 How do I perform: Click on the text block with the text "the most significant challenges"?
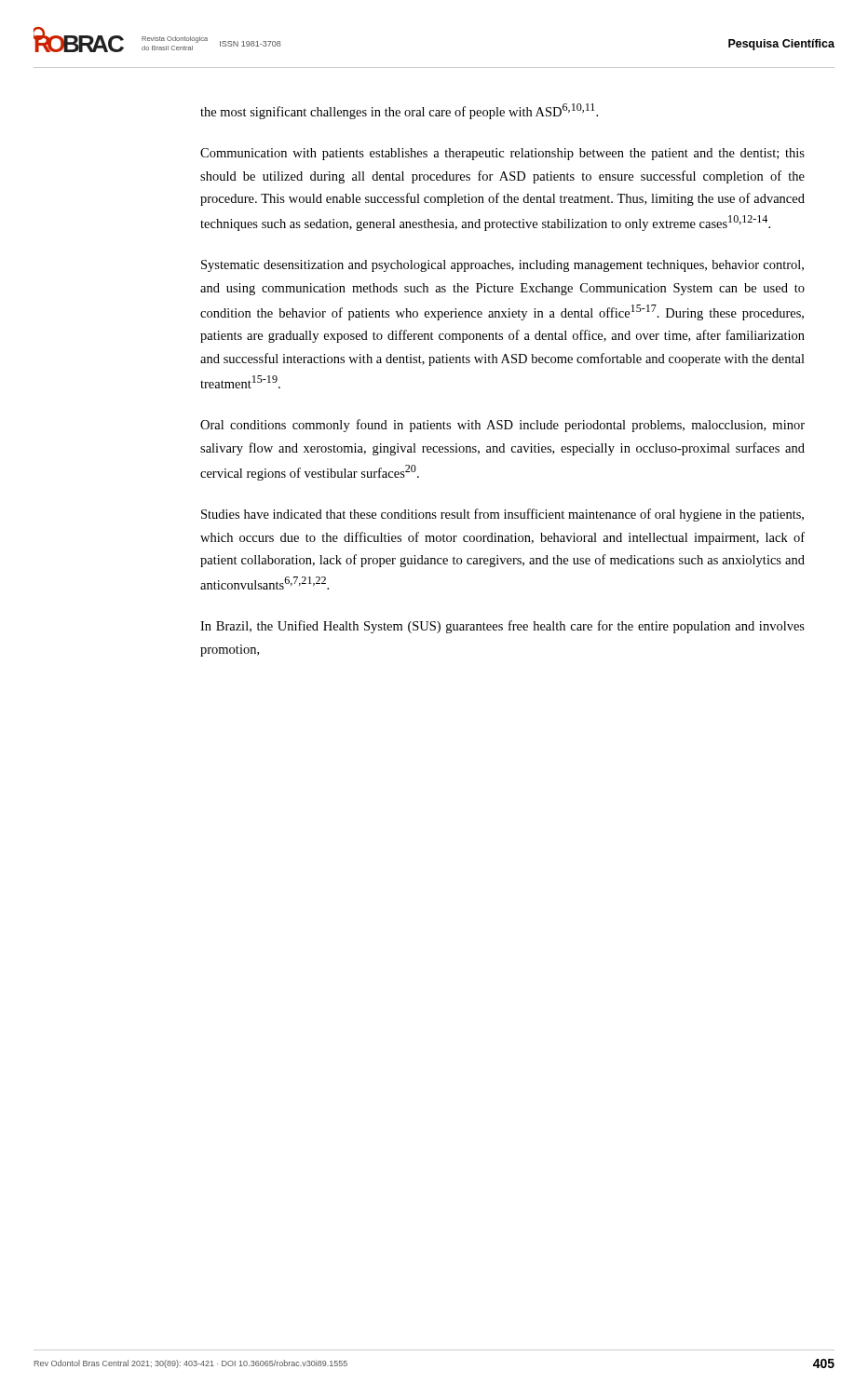(400, 110)
